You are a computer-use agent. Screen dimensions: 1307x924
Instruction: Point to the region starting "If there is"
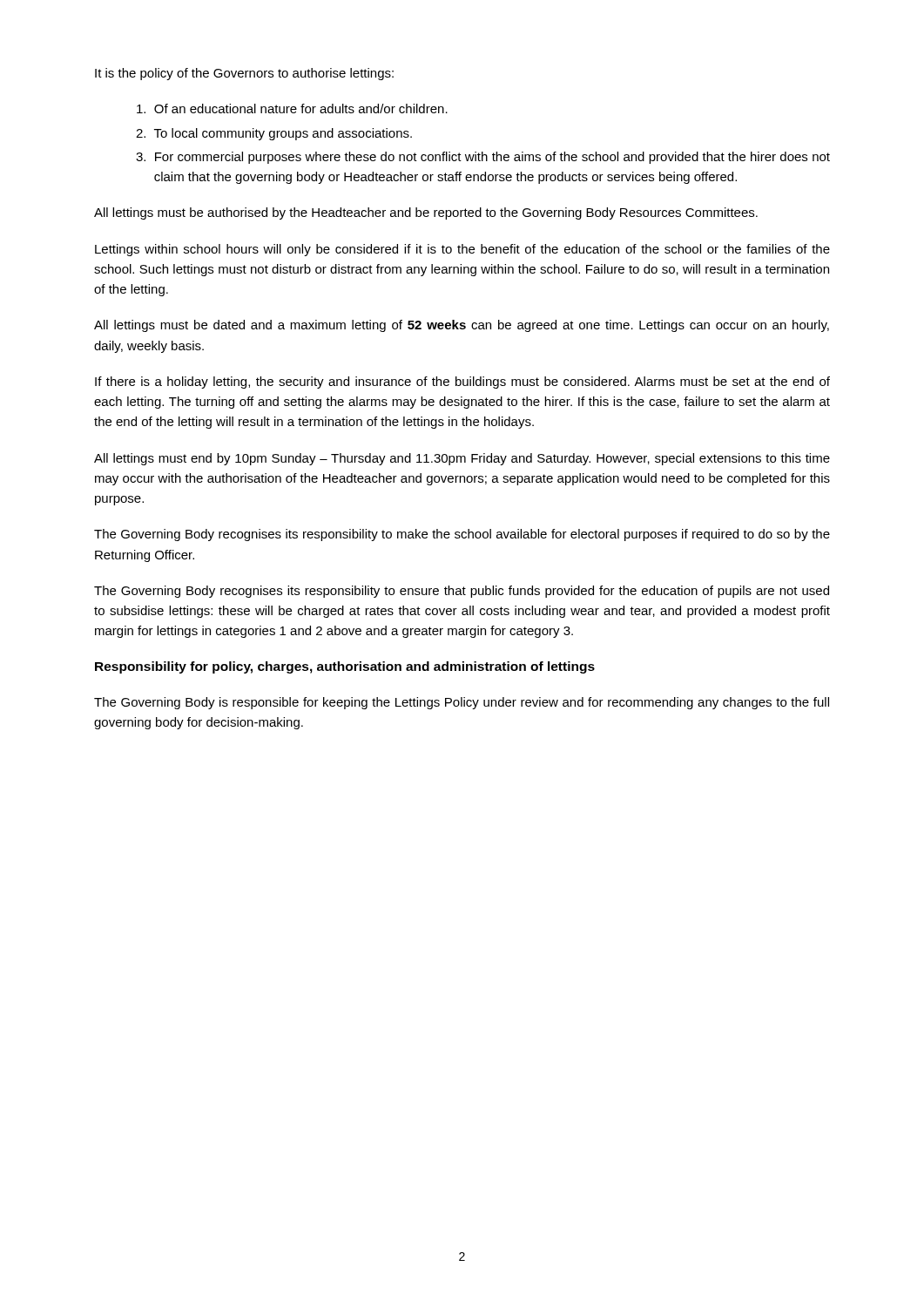coord(462,401)
